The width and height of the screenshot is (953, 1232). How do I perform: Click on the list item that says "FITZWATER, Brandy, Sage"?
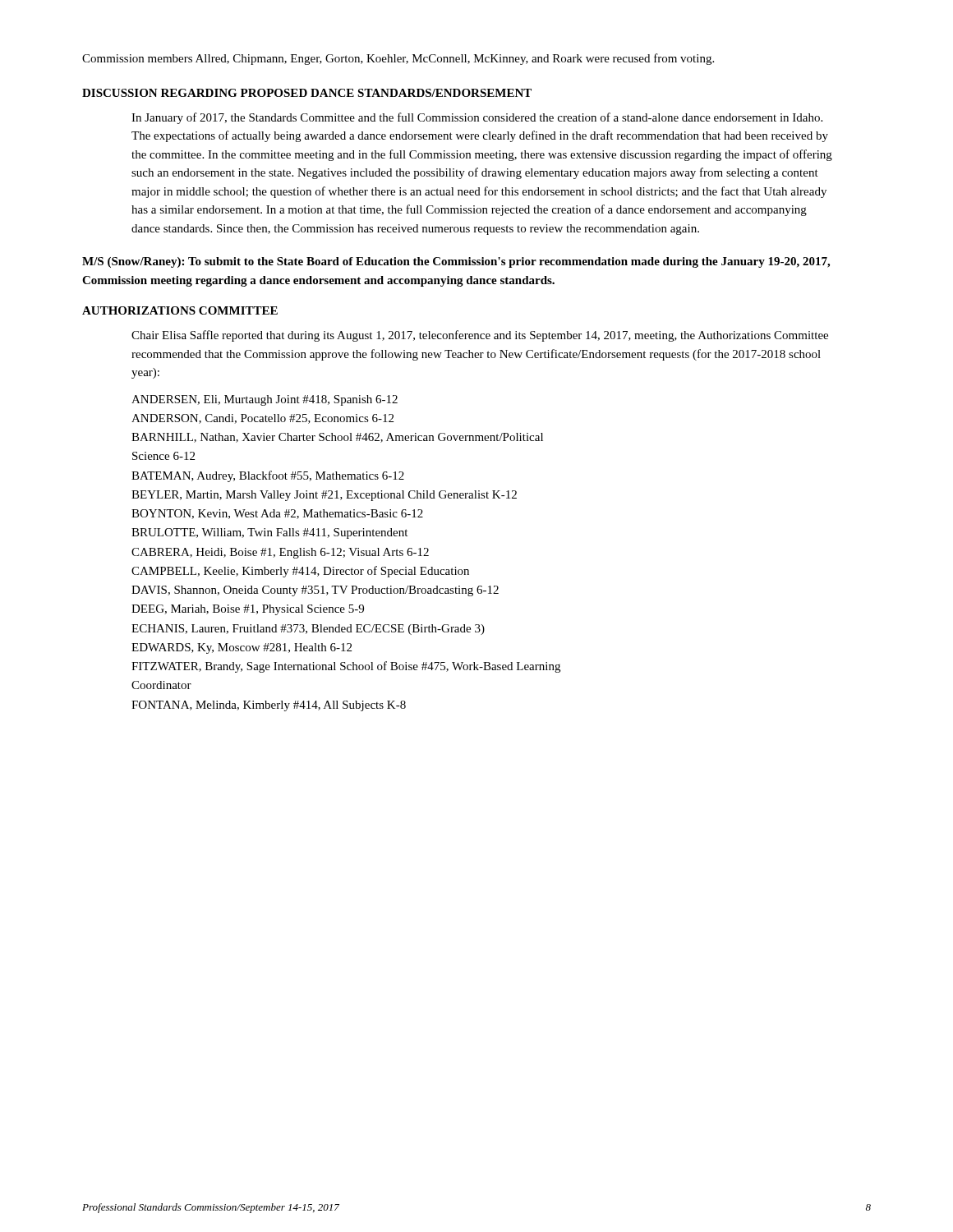(x=346, y=676)
